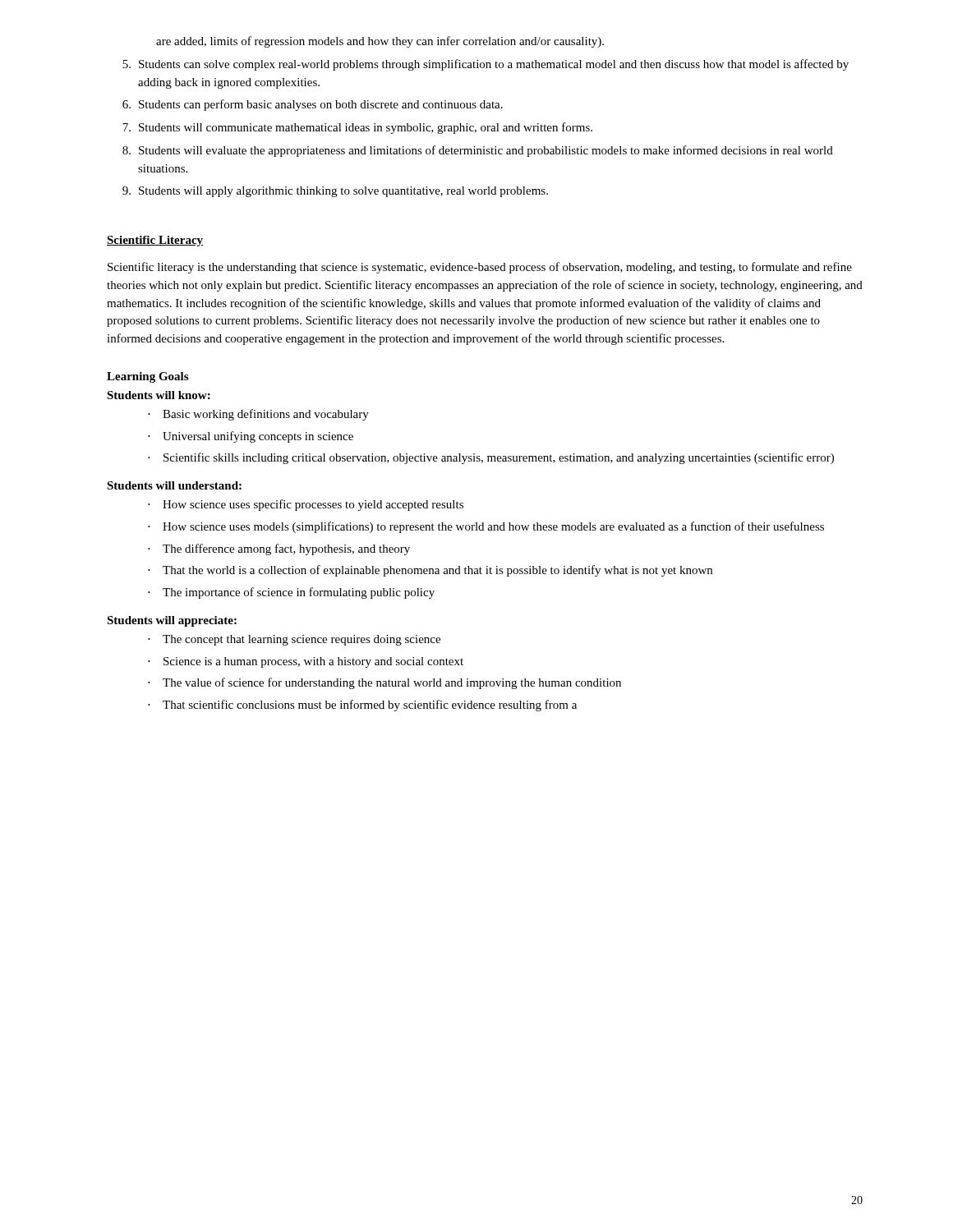This screenshot has width=953, height=1232.
Task: Click on the element starting "Students will appreciate:"
Action: [x=172, y=620]
